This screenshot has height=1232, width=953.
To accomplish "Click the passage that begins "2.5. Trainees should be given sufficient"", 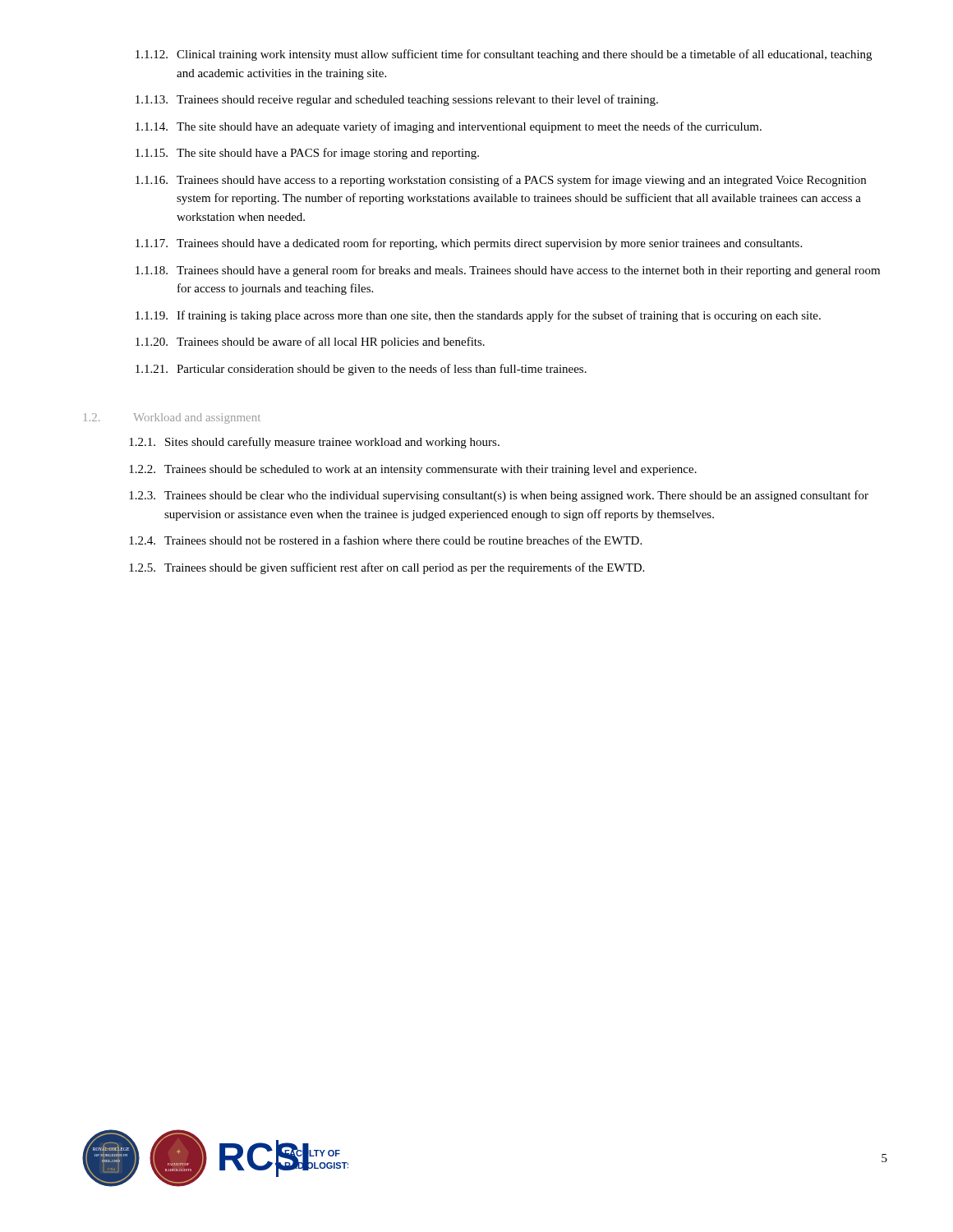I will 485,567.
